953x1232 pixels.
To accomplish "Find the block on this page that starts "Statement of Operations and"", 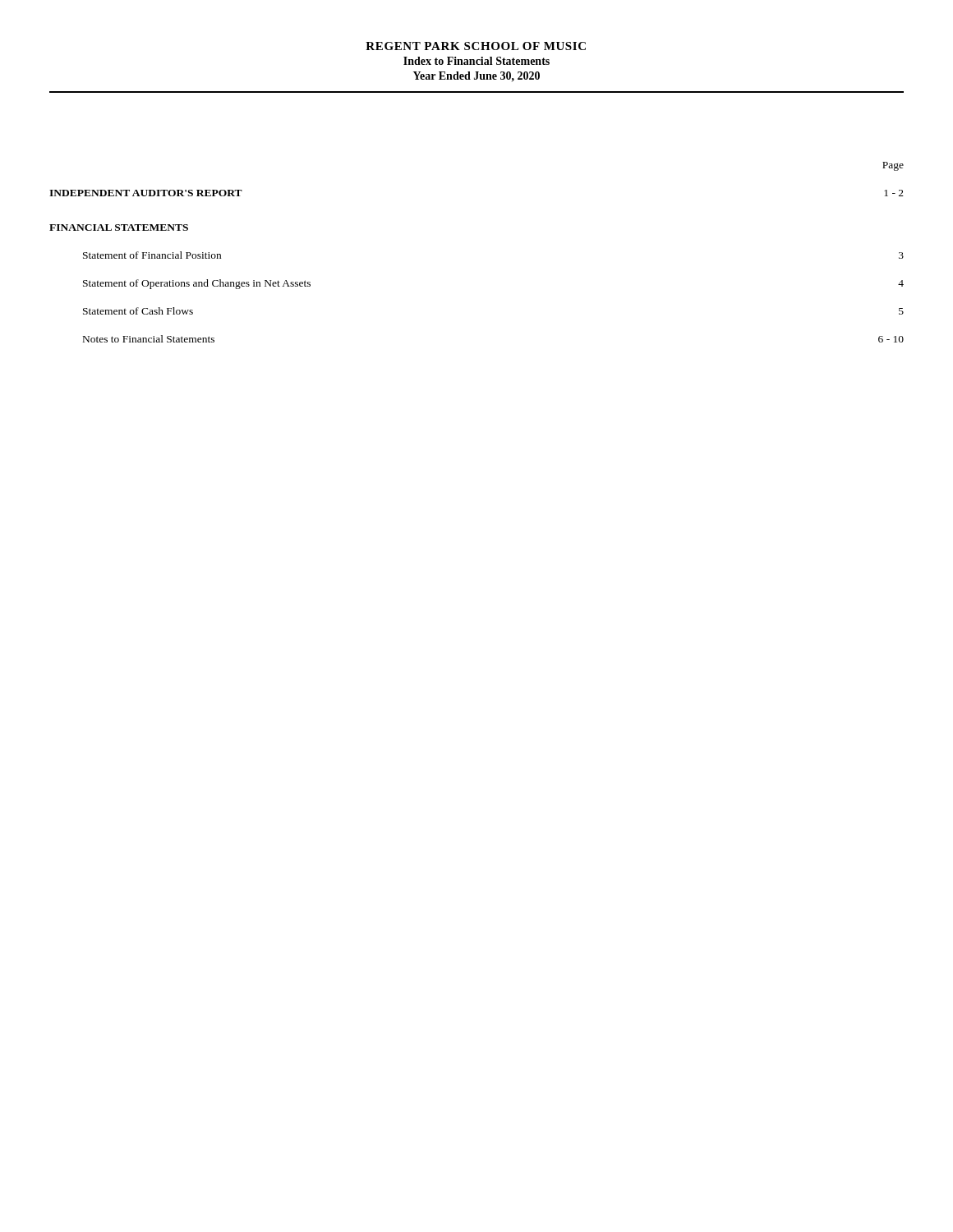I will tap(195, 284).
